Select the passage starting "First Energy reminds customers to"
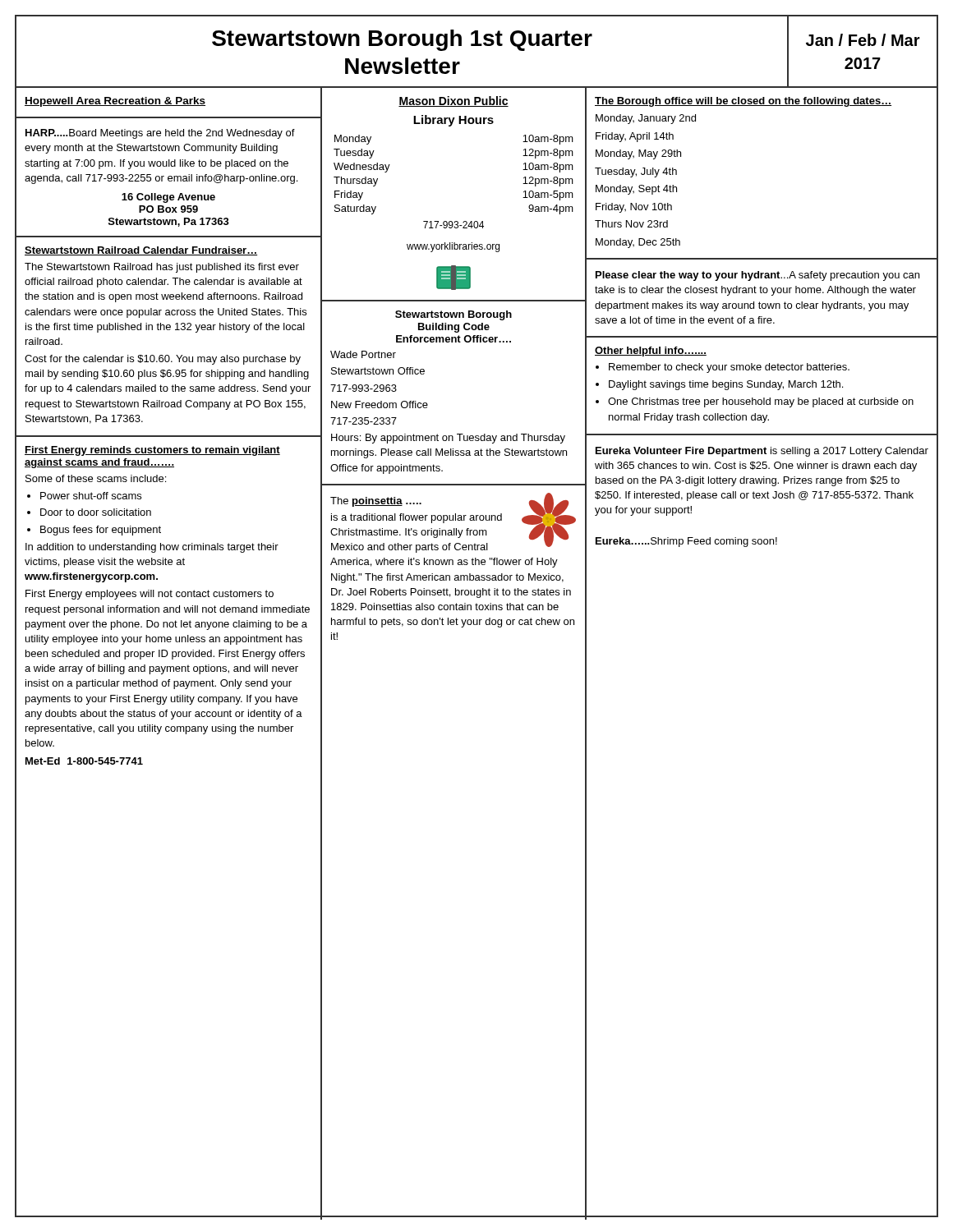The image size is (953, 1232). coord(152,456)
